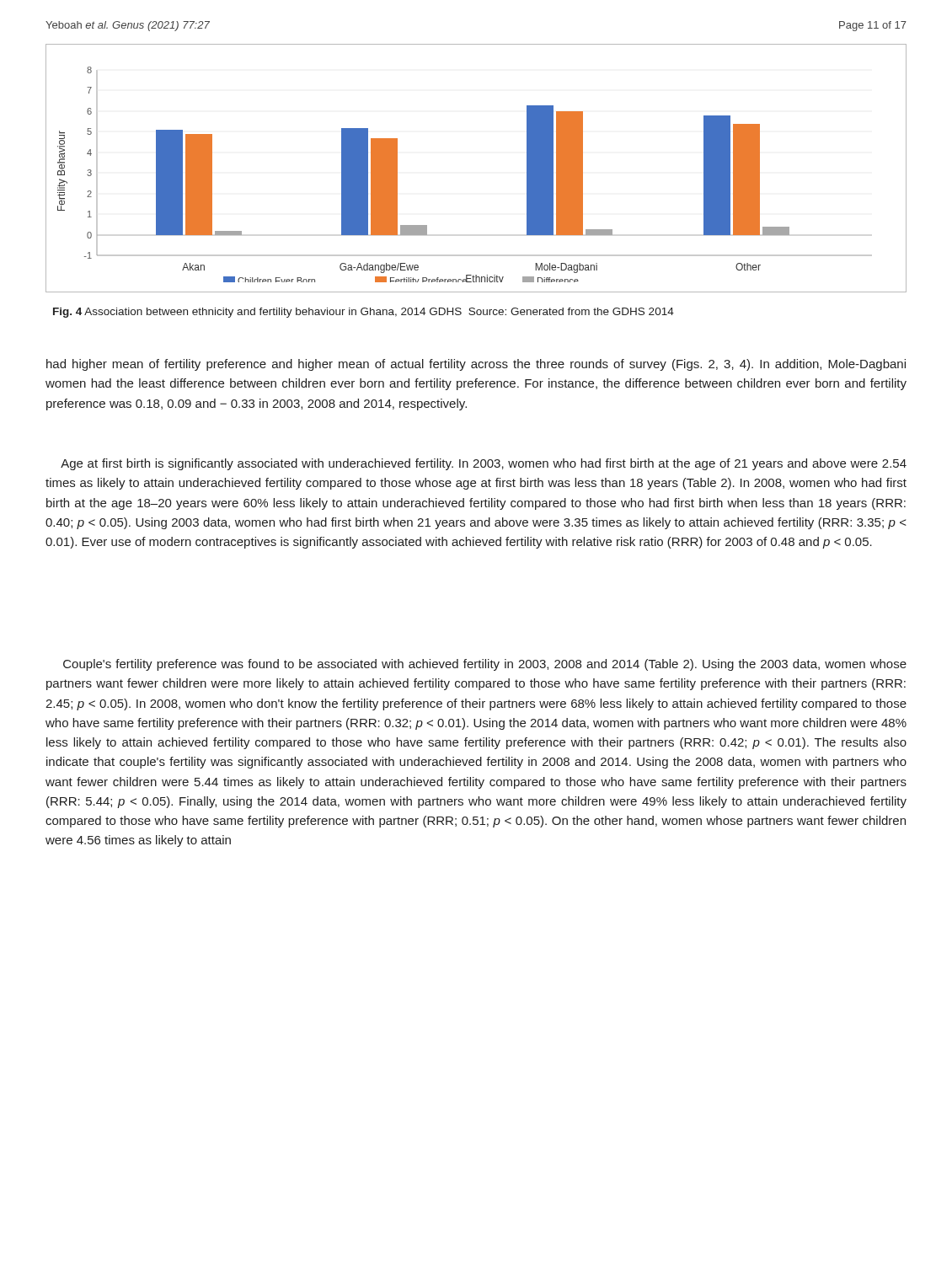Find the region starting "Age at first birth"
This screenshot has width=952, height=1264.
pos(476,502)
